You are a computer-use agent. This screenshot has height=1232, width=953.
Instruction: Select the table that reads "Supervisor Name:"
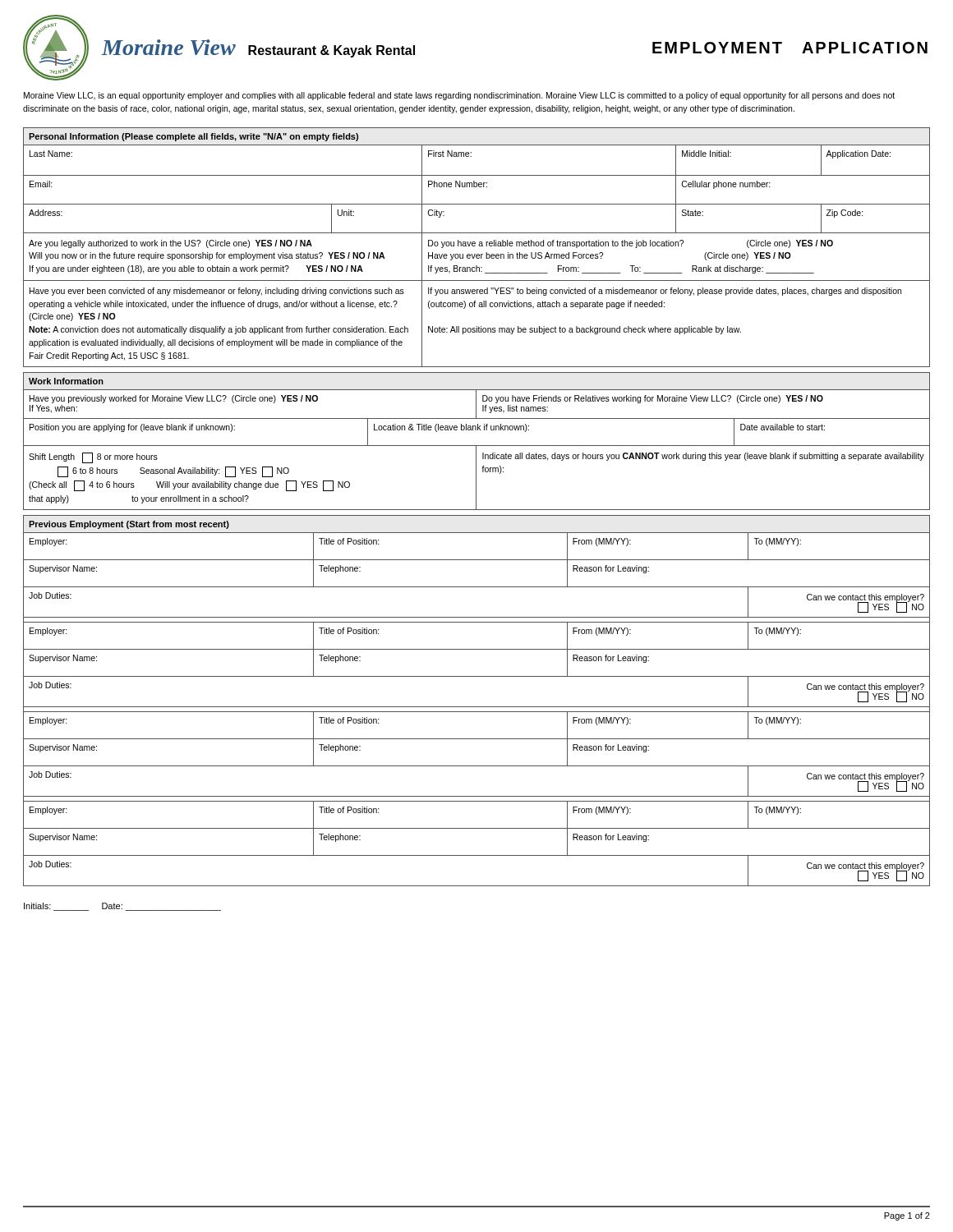[476, 701]
